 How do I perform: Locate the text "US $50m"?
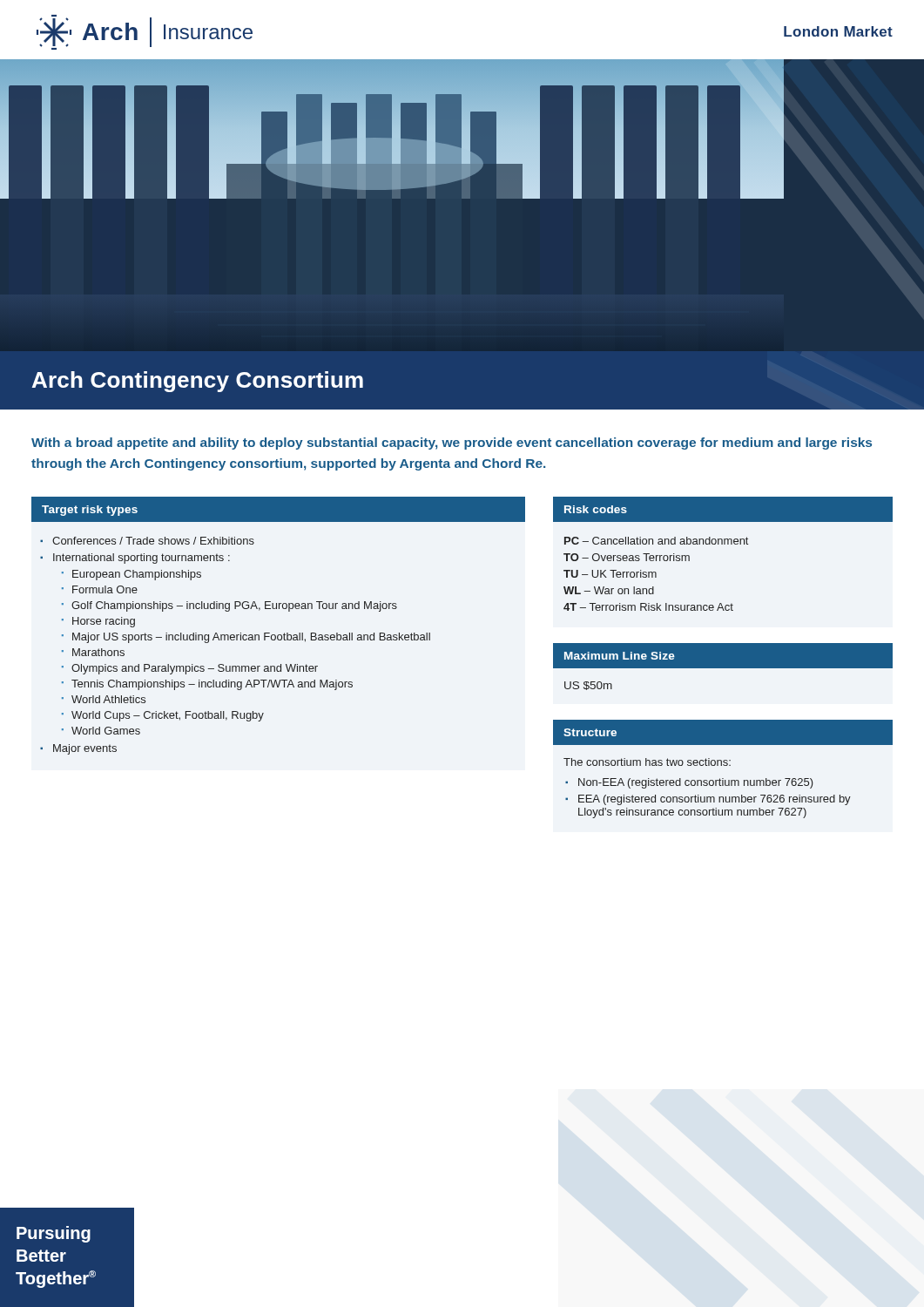(x=588, y=685)
